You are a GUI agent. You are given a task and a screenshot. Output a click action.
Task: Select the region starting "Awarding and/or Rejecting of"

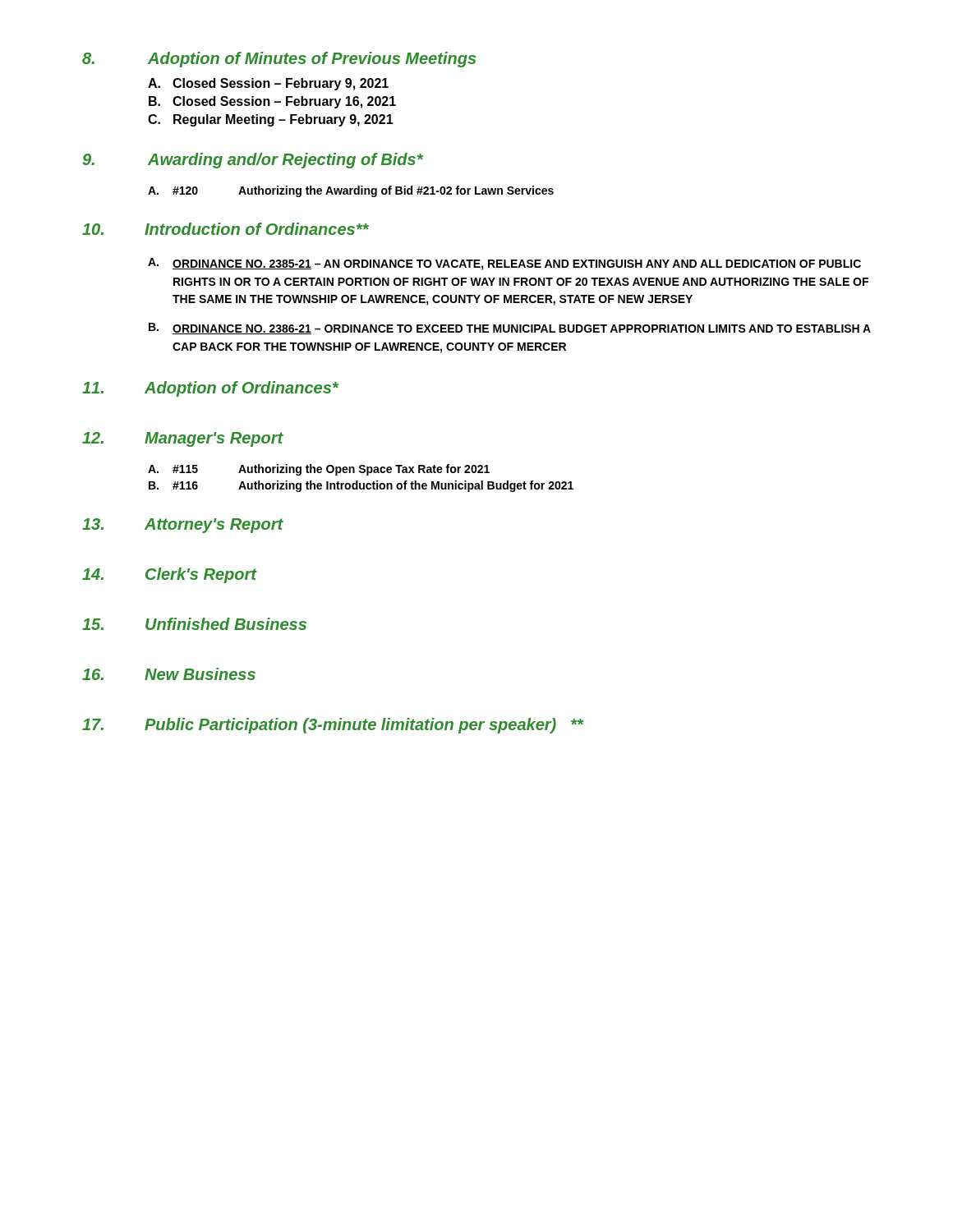[x=285, y=159]
